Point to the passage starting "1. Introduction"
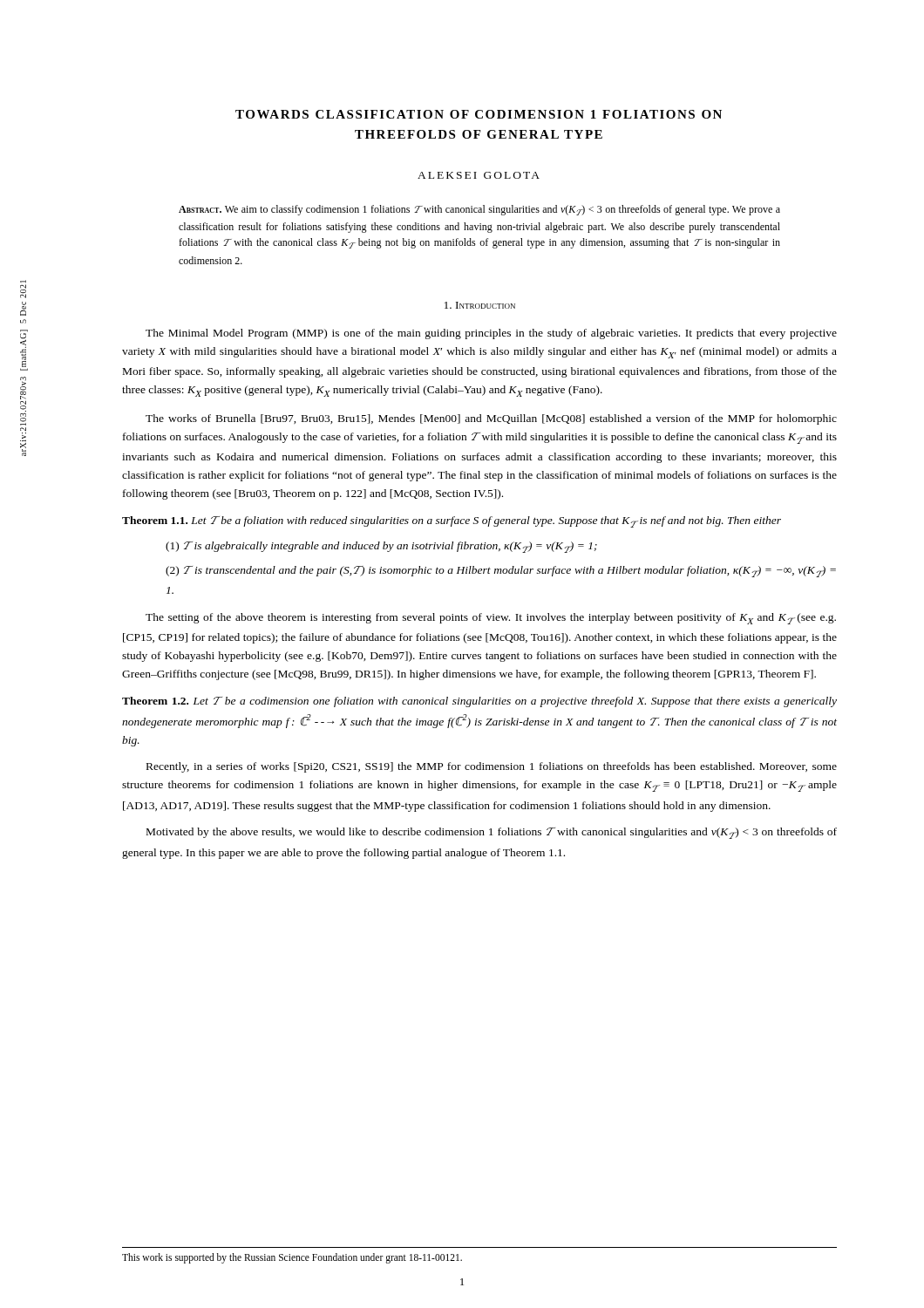The width and height of the screenshot is (924, 1308). (479, 305)
